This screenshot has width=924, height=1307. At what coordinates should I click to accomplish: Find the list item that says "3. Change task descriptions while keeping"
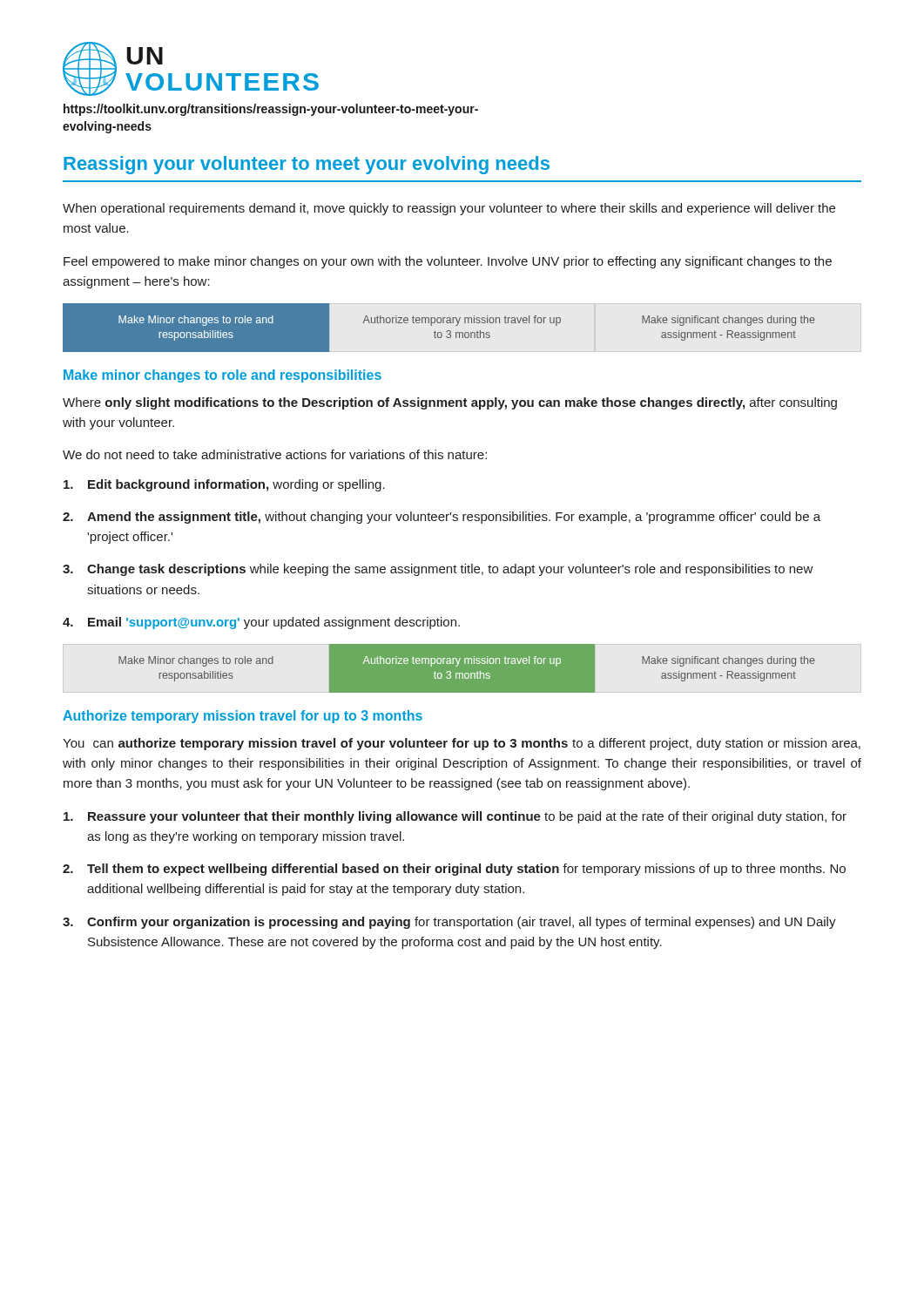pos(462,579)
